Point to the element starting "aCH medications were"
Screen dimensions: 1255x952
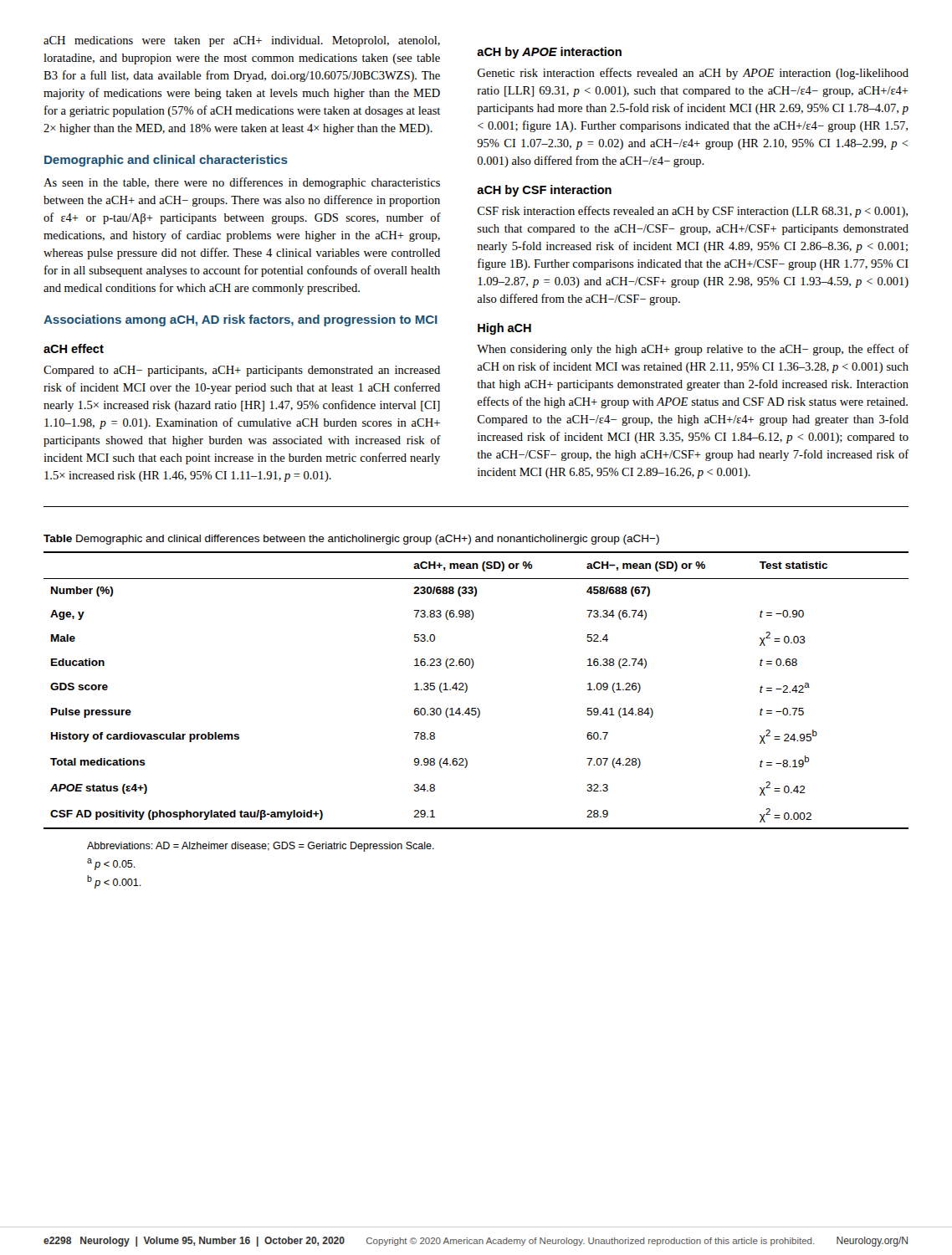point(242,85)
